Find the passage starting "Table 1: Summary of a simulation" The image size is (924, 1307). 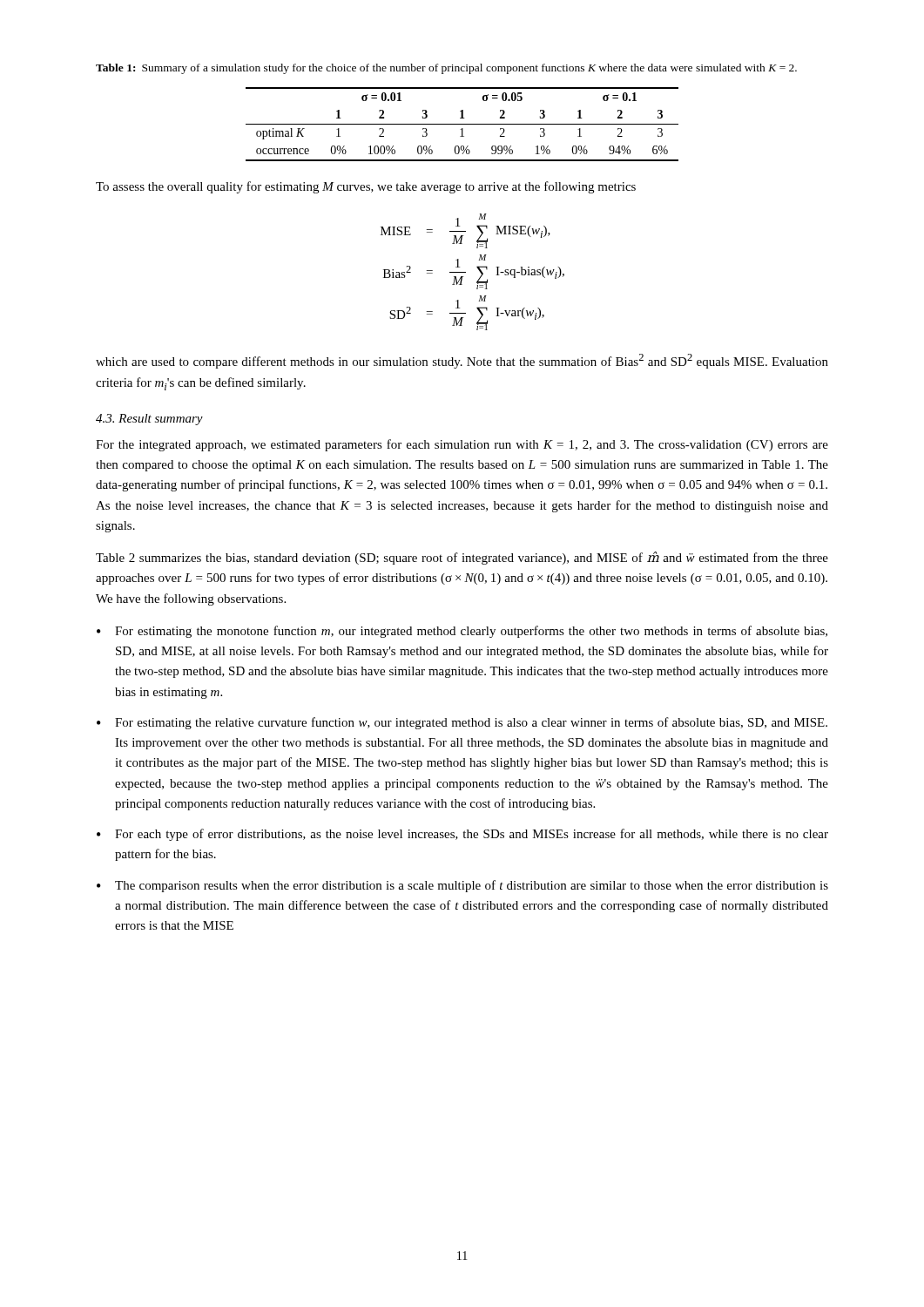coord(462,68)
